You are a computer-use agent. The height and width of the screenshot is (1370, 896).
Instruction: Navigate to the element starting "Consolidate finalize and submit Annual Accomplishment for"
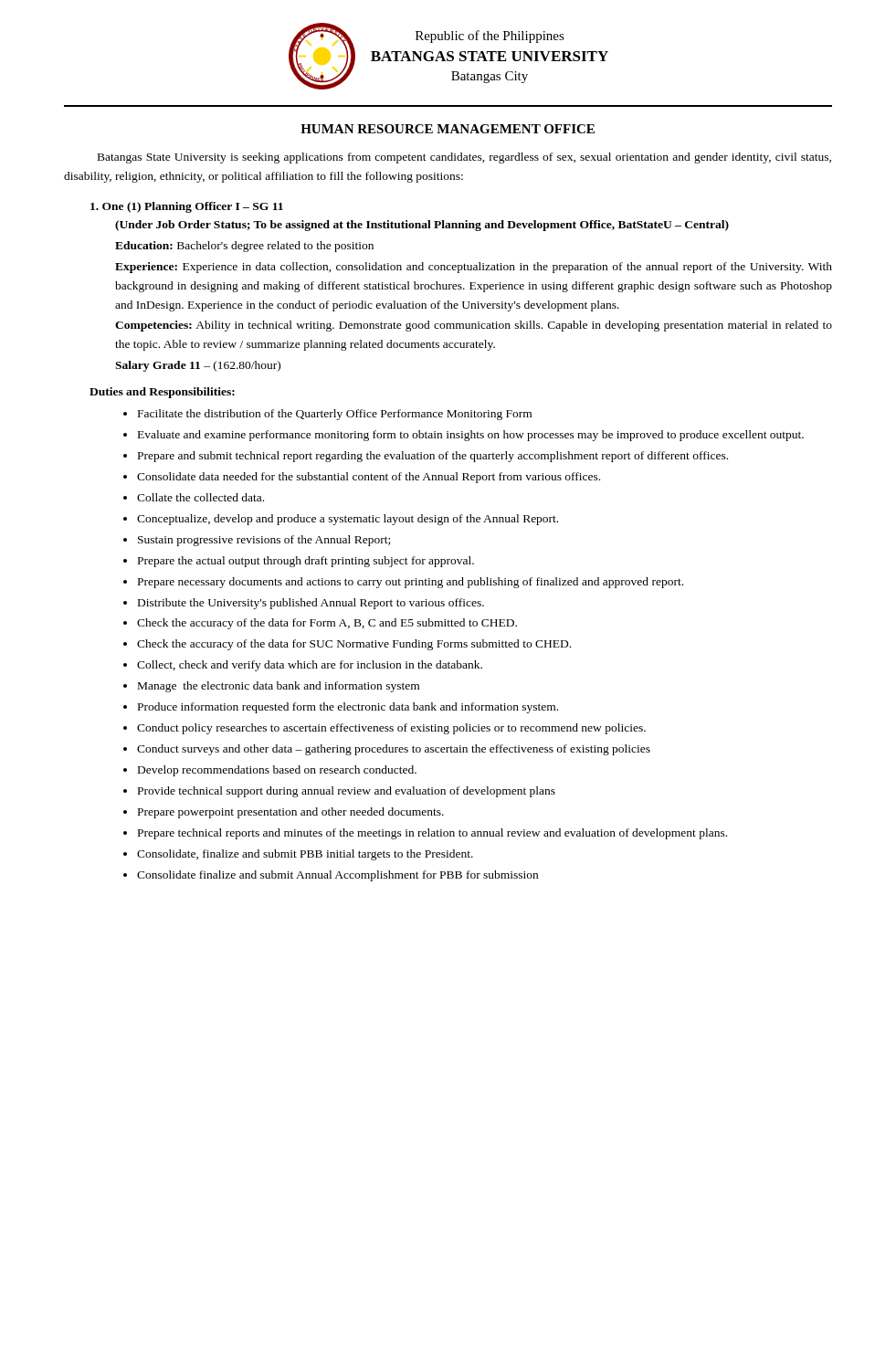coord(338,874)
